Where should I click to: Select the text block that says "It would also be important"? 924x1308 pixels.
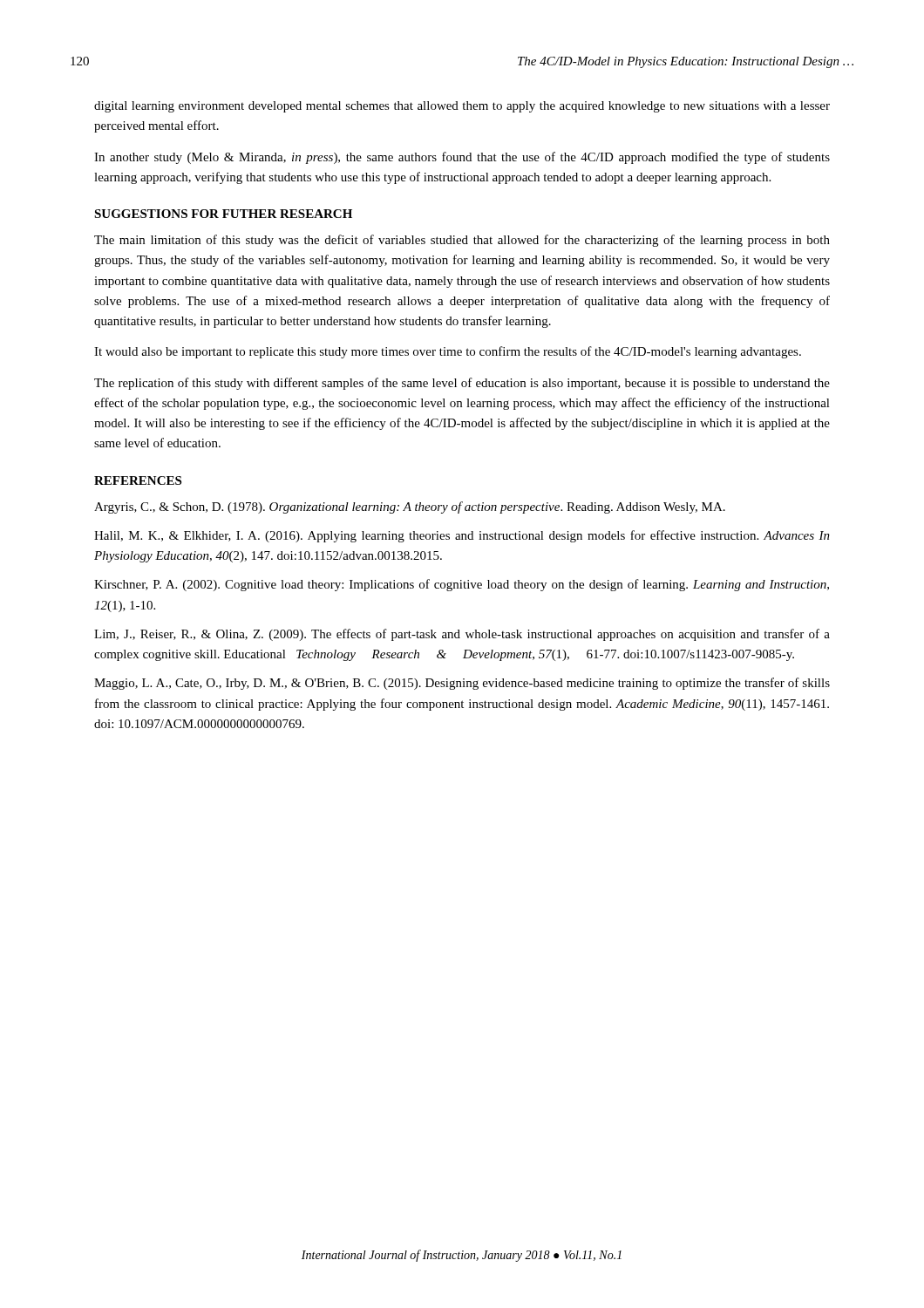pyautogui.click(x=448, y=352)
